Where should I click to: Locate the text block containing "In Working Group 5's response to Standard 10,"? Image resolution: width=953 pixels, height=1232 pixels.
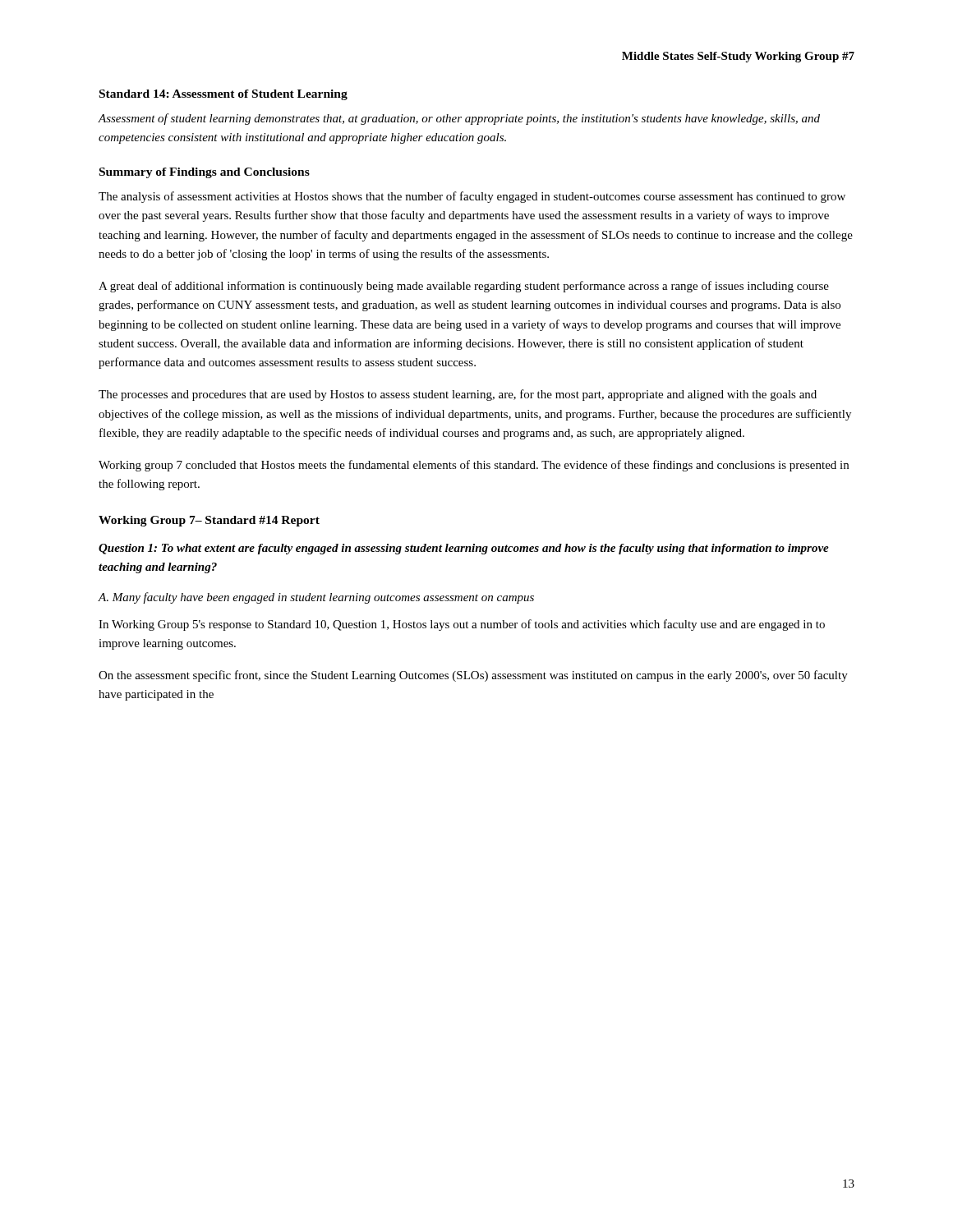(x=462, y=633)
